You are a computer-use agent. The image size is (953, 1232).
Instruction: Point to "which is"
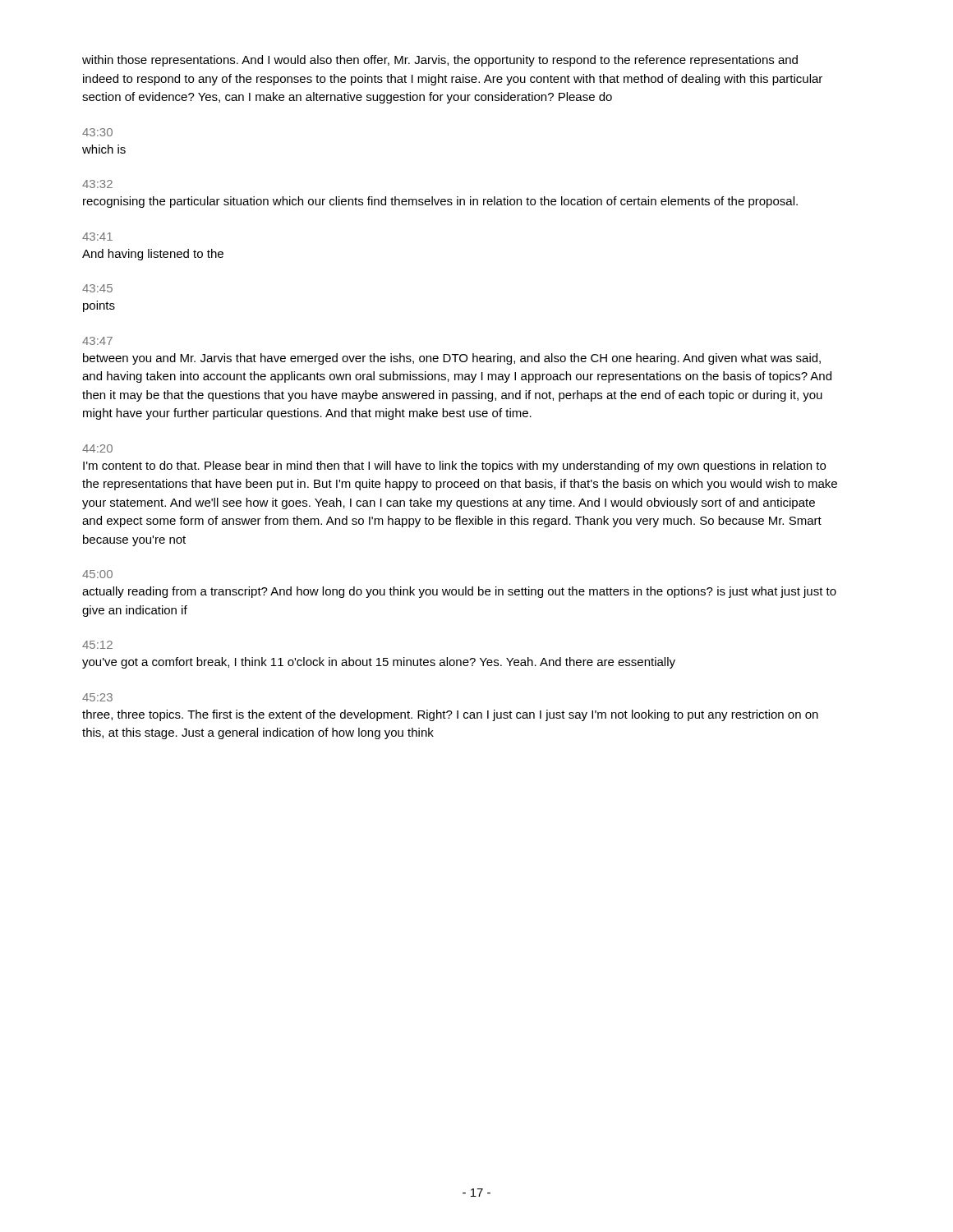[104, 149]
